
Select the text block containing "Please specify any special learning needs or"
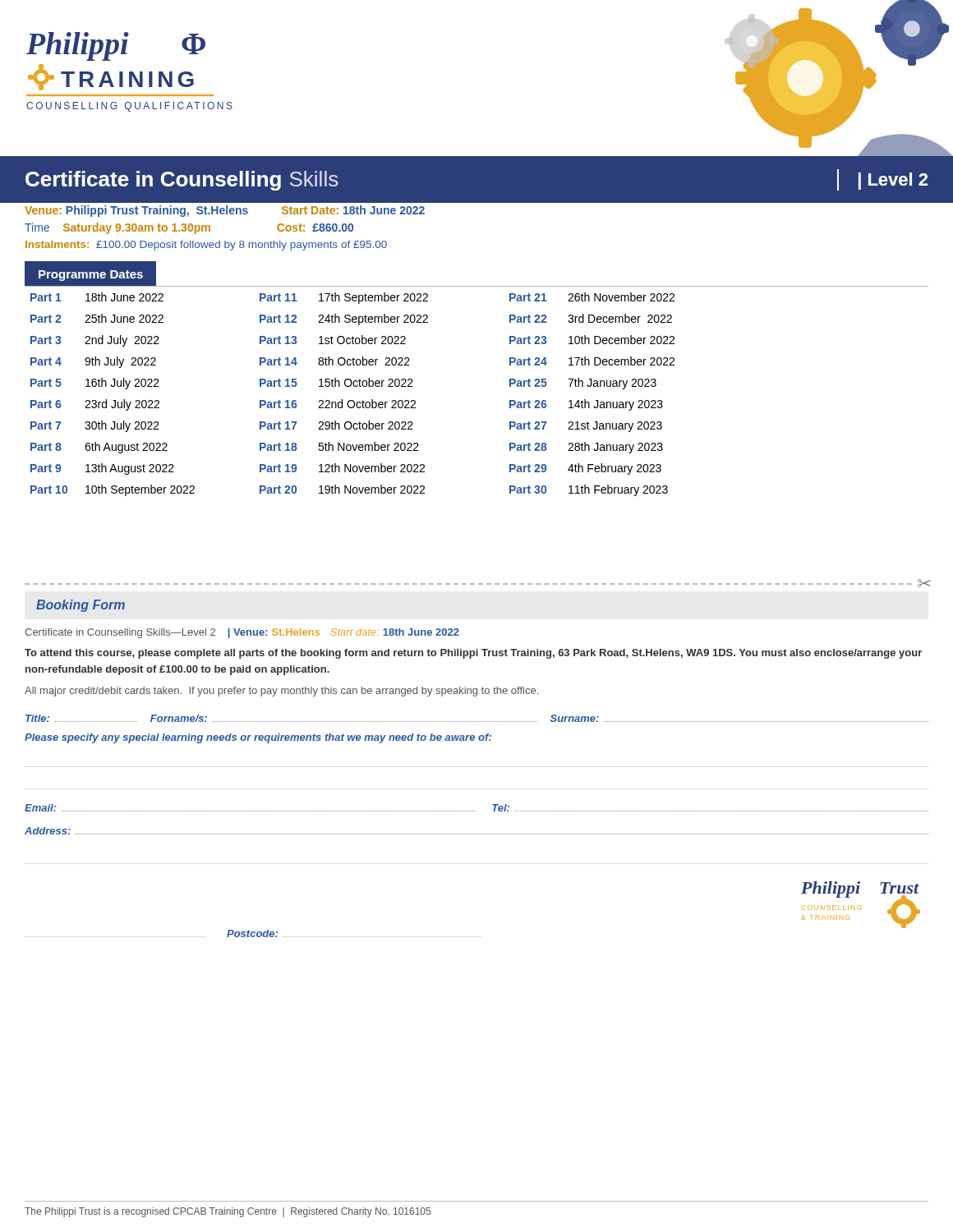pyautogui.click(x=258, y=737)
